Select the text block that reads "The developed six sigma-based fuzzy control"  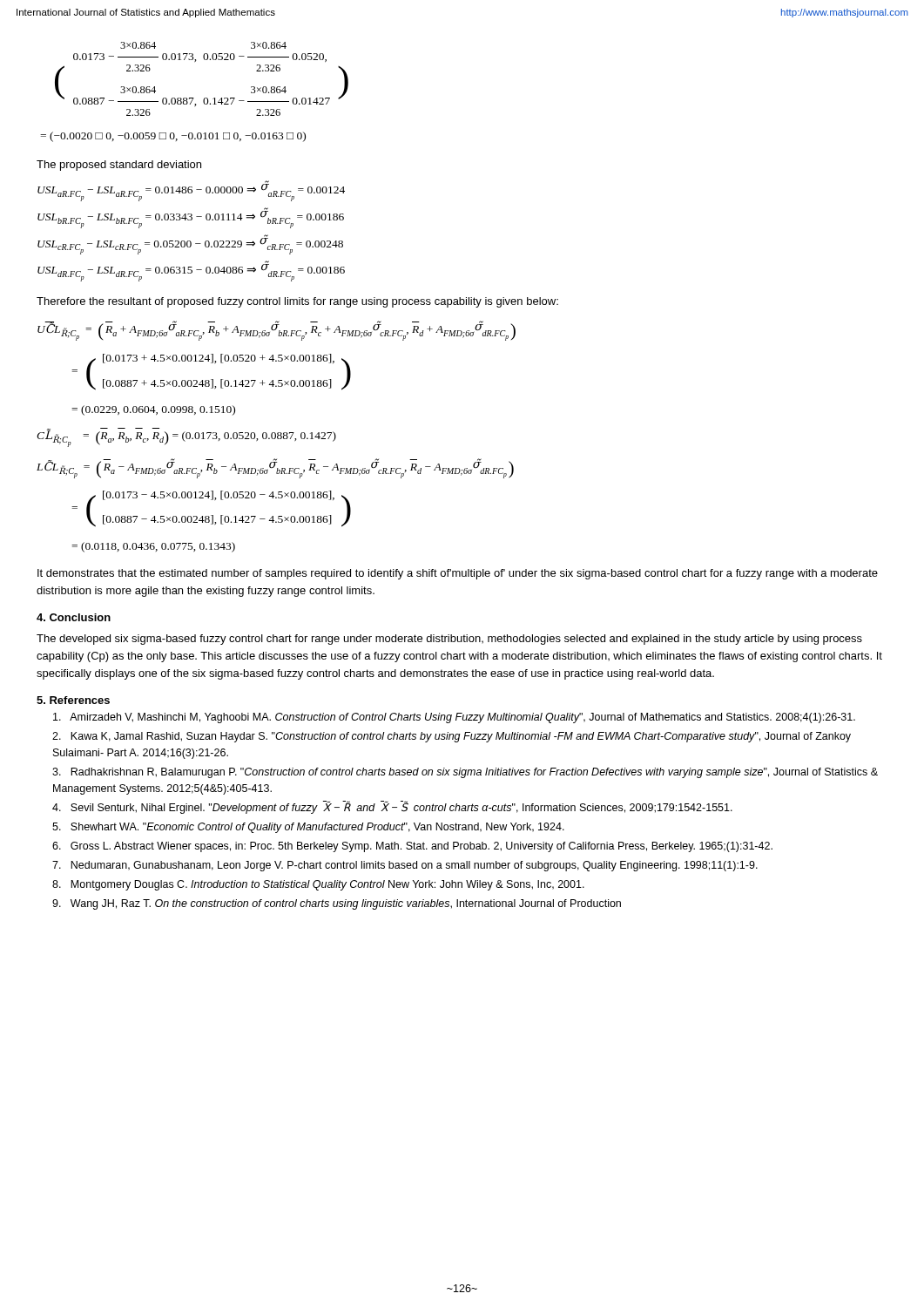tap(459, 656)
